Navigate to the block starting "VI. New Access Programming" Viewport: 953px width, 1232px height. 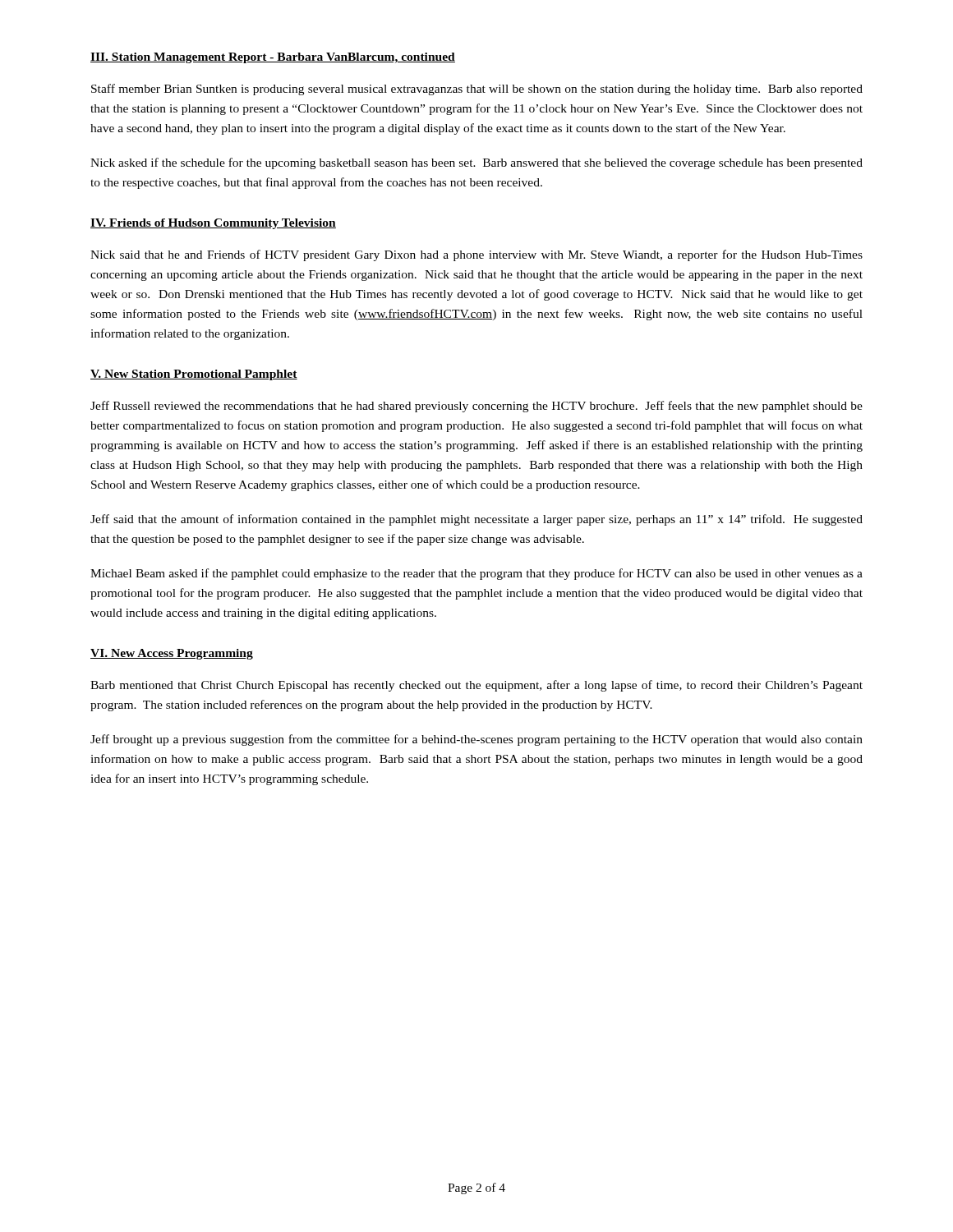(x=172, y=653)
